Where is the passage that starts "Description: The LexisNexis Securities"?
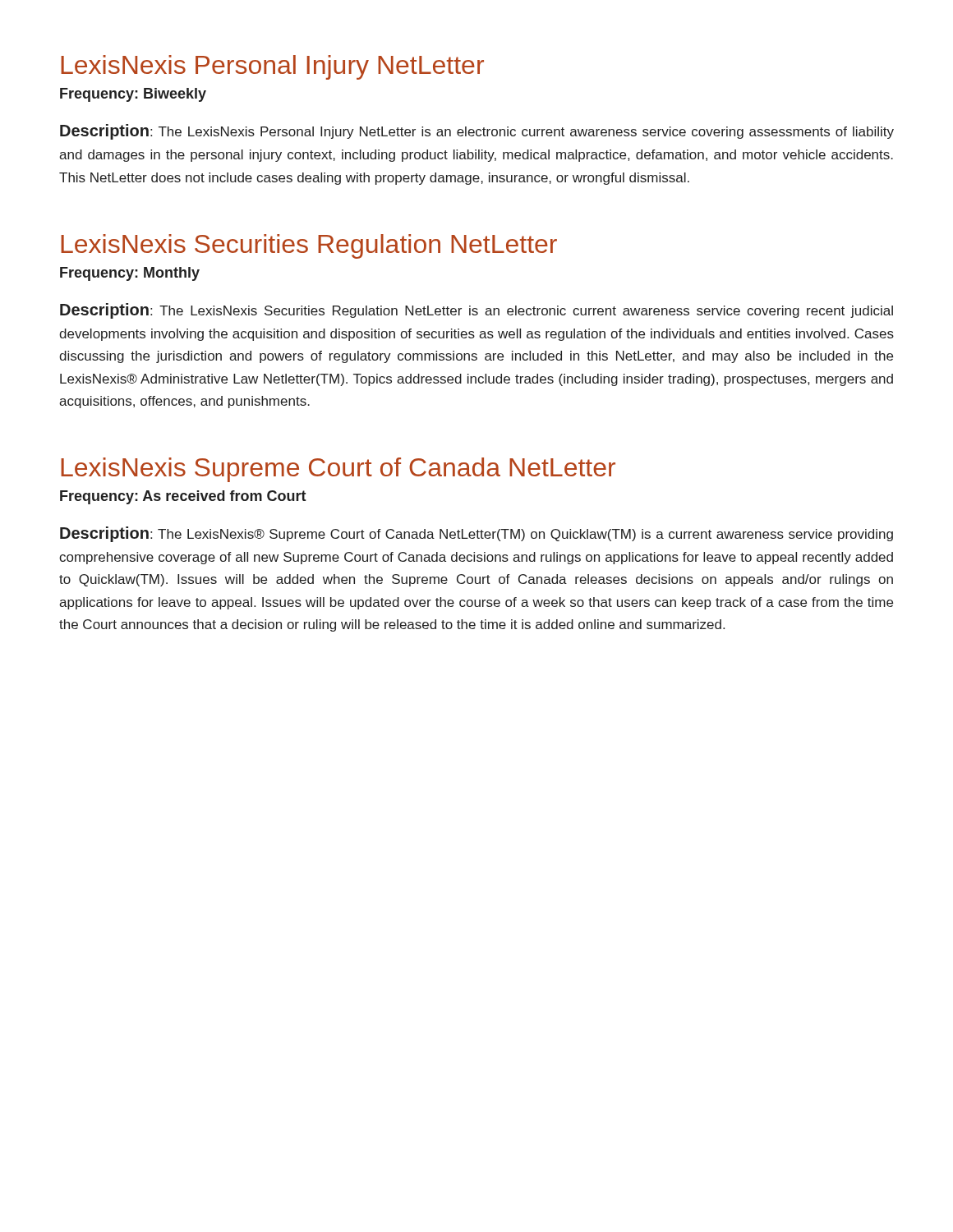 click(476, 354)
